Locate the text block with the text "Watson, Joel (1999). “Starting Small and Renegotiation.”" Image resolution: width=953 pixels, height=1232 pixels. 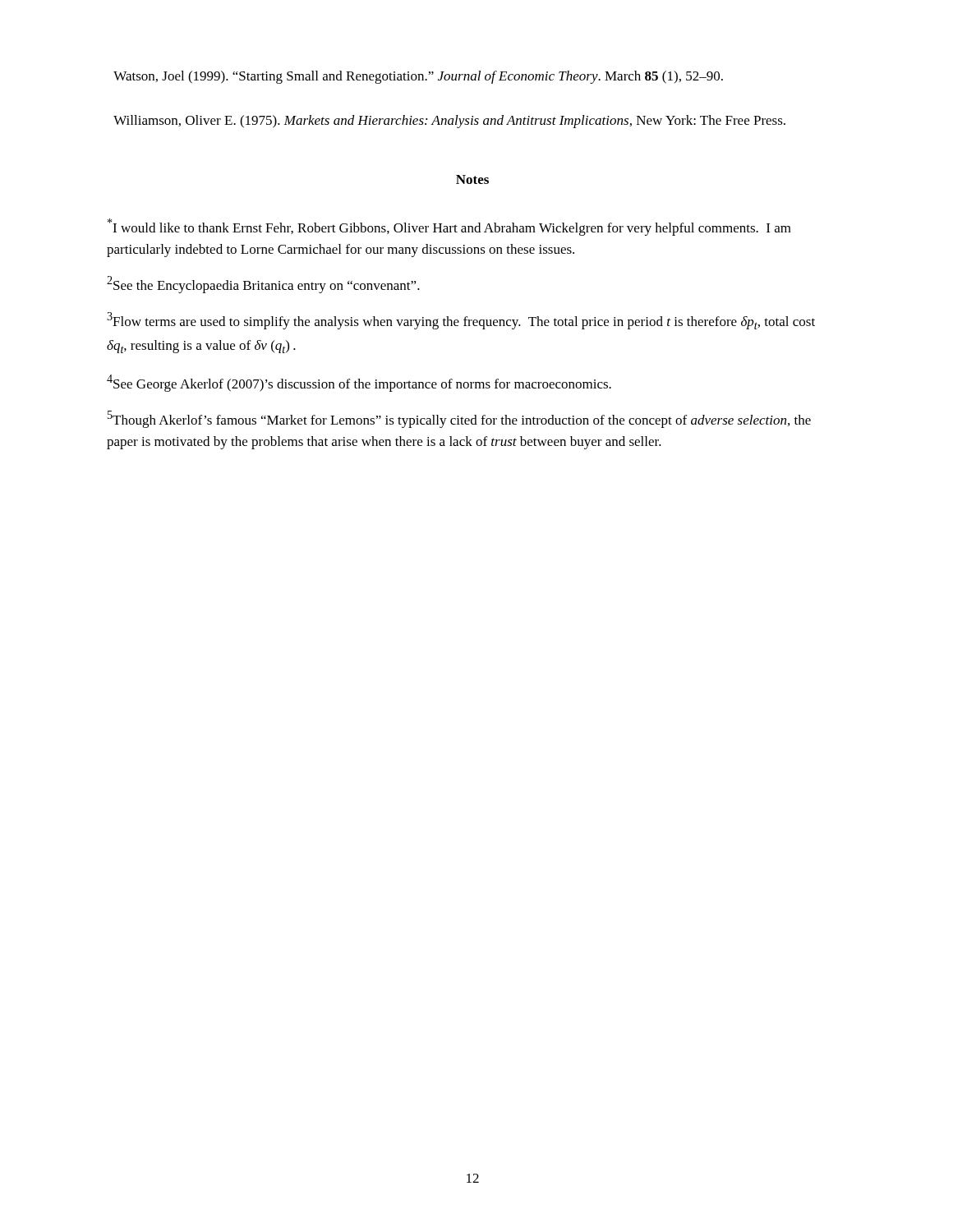(415, 76)
